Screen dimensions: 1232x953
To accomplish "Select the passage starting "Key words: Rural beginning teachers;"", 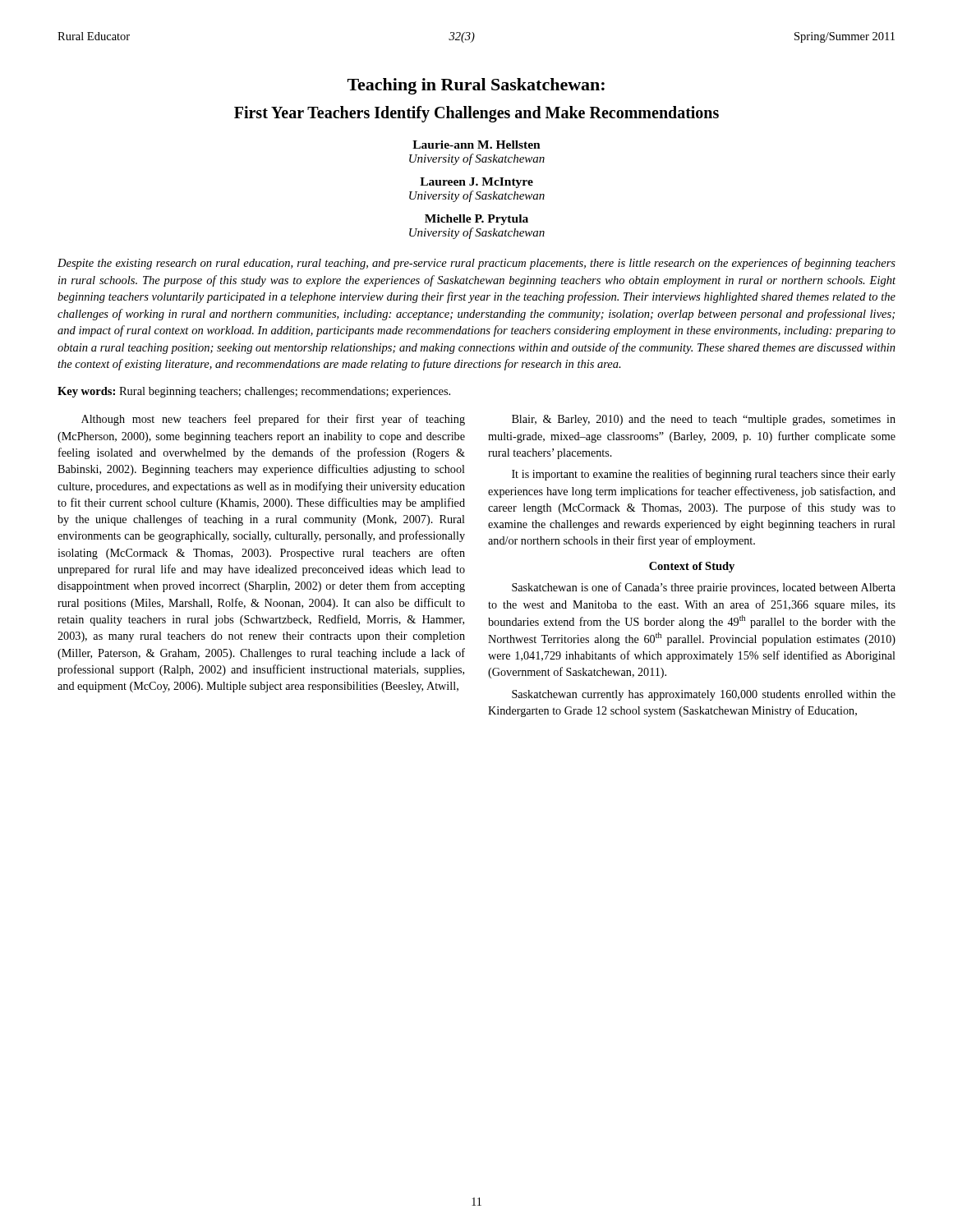I will [254, 391].
